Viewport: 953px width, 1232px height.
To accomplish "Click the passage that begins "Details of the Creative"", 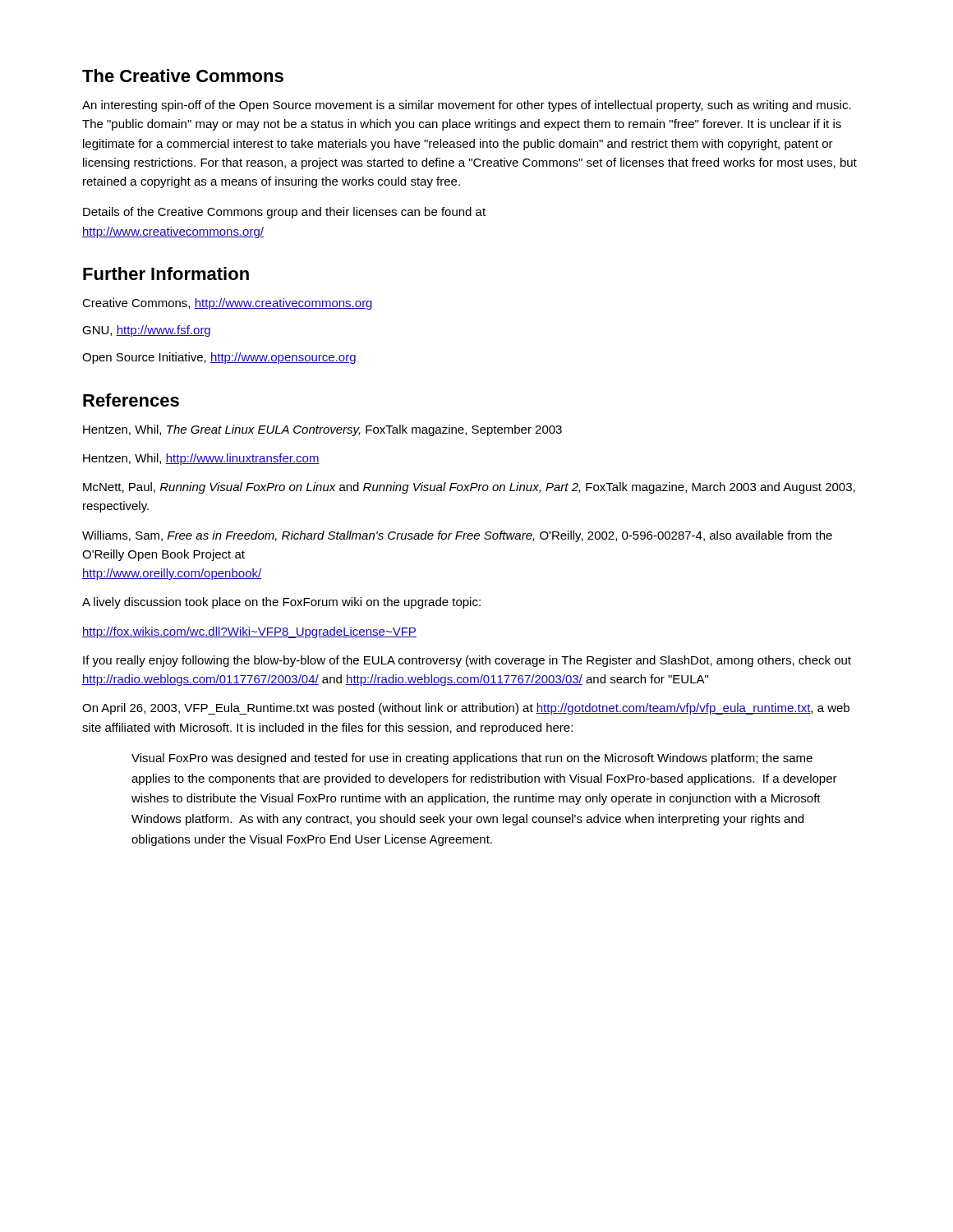I will [284, 221].
